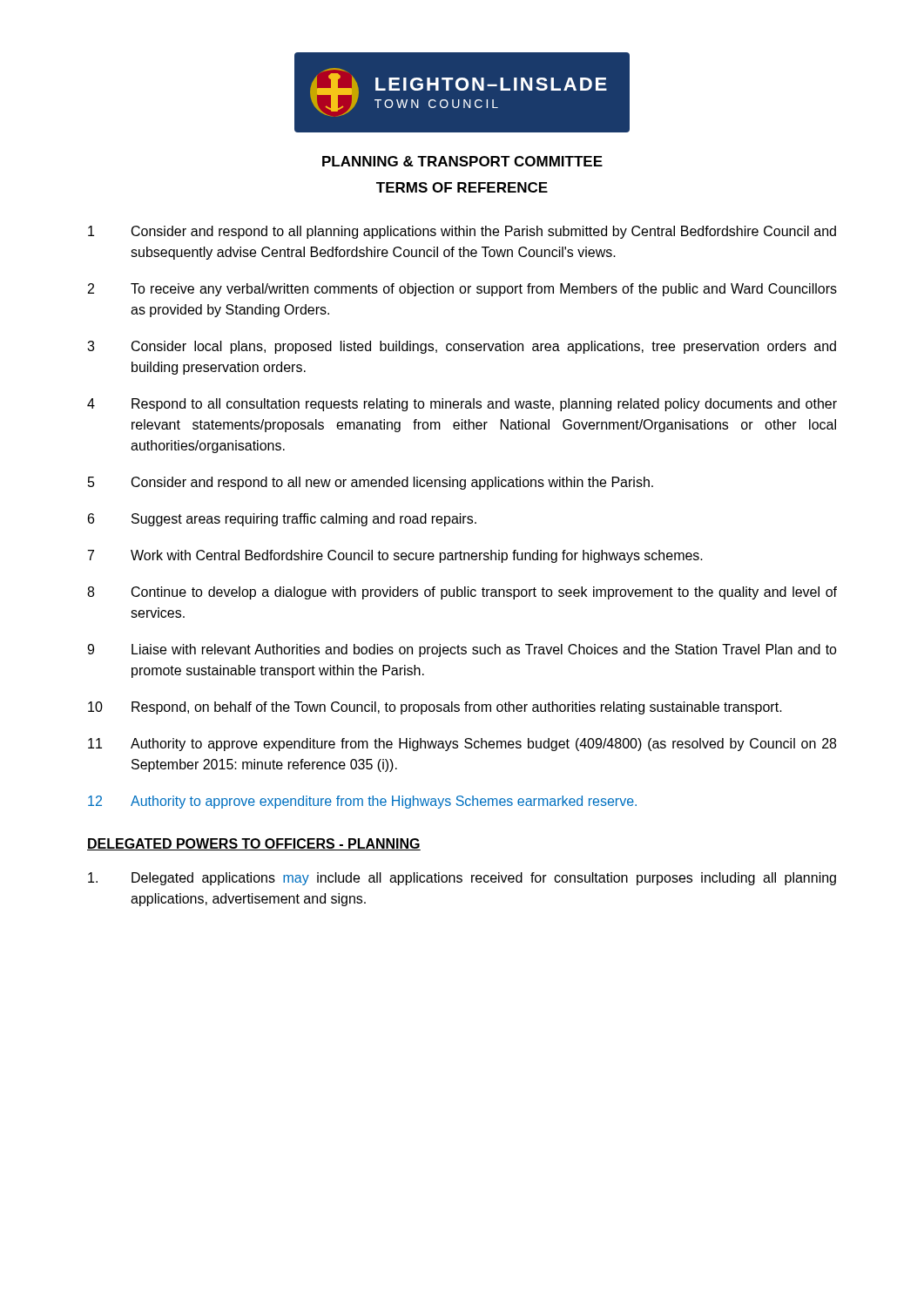This screenshot has width=924, height=1307.
Task: Where is the passage that starts "7 Work with Central Bedfordshire Council"?
Action: (462, 556)
